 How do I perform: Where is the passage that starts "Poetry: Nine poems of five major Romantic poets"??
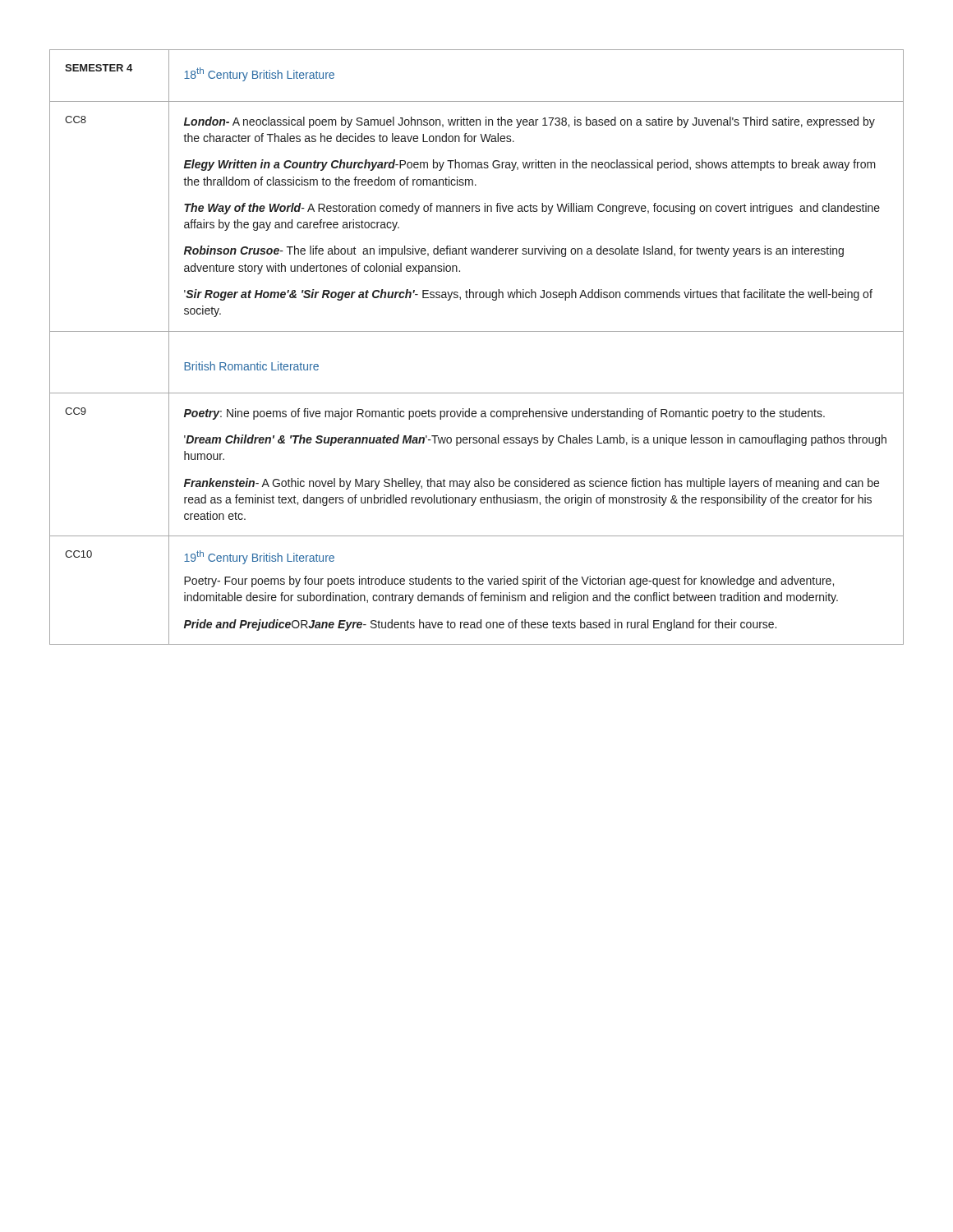tap(504, 414)
